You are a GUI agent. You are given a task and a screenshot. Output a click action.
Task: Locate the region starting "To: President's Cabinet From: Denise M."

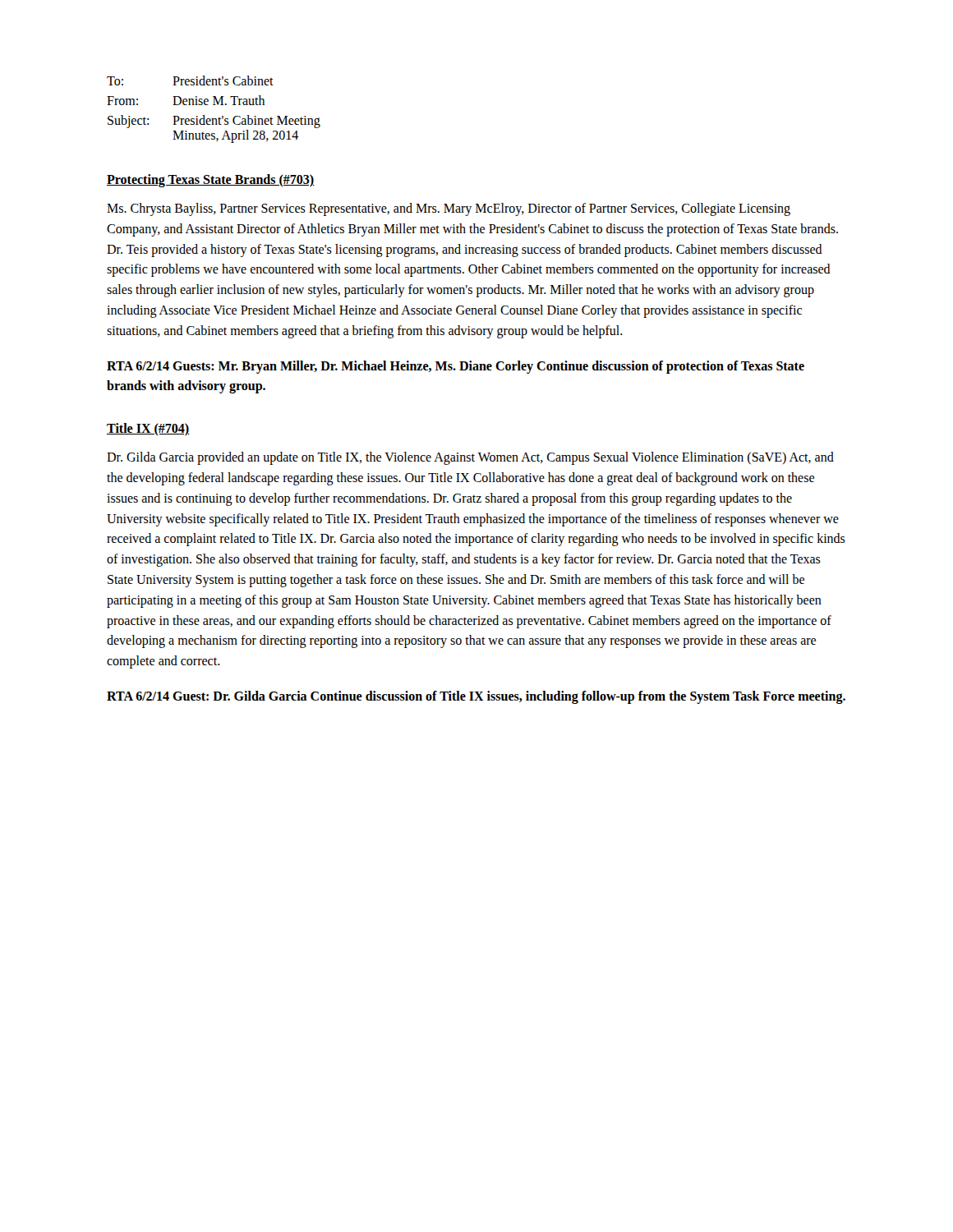(x=190, y=80)
